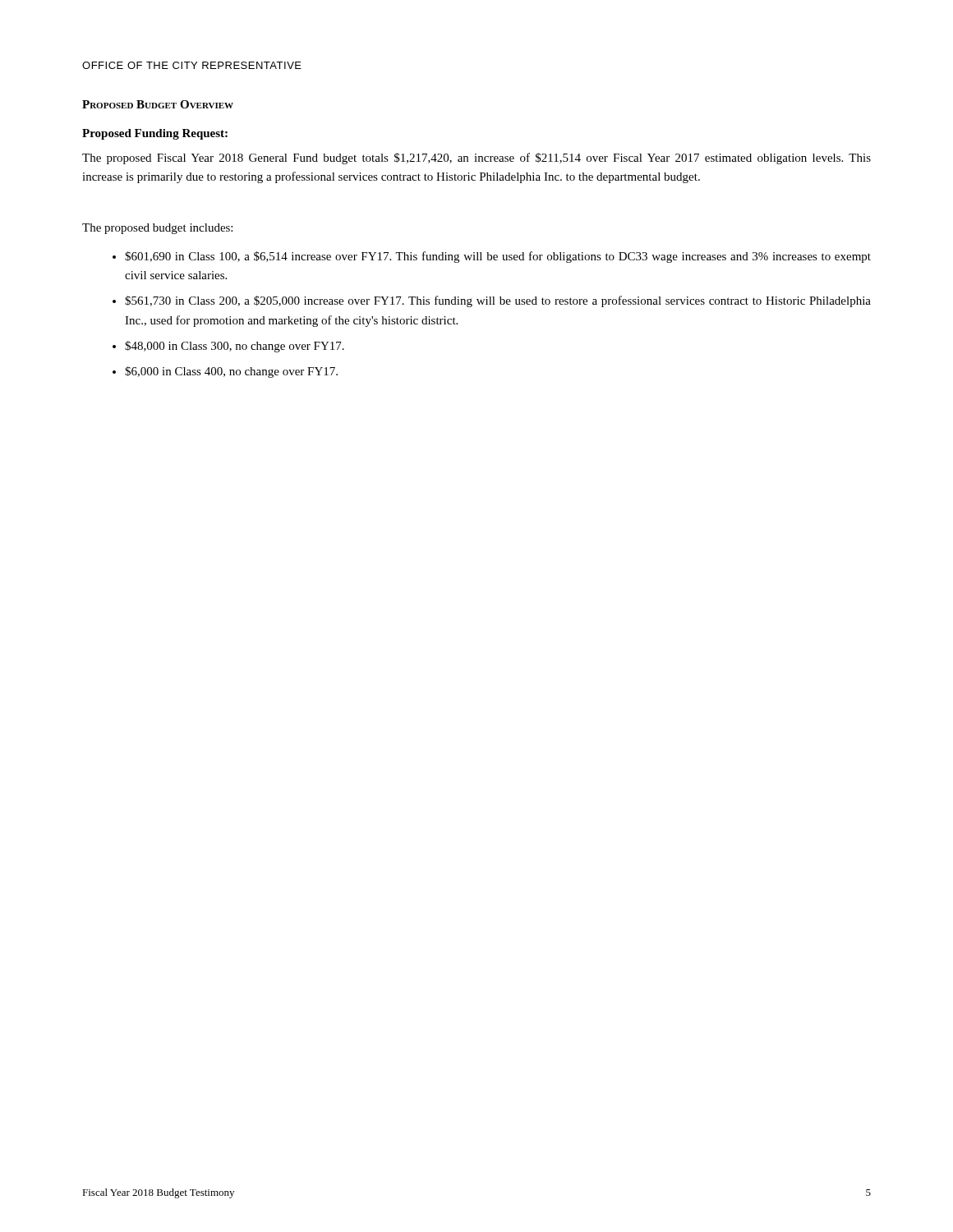953x1232 pixels.
Task: Click on the text block starting "Proposed Funding Request:"
Action: [x=155, y=133]
